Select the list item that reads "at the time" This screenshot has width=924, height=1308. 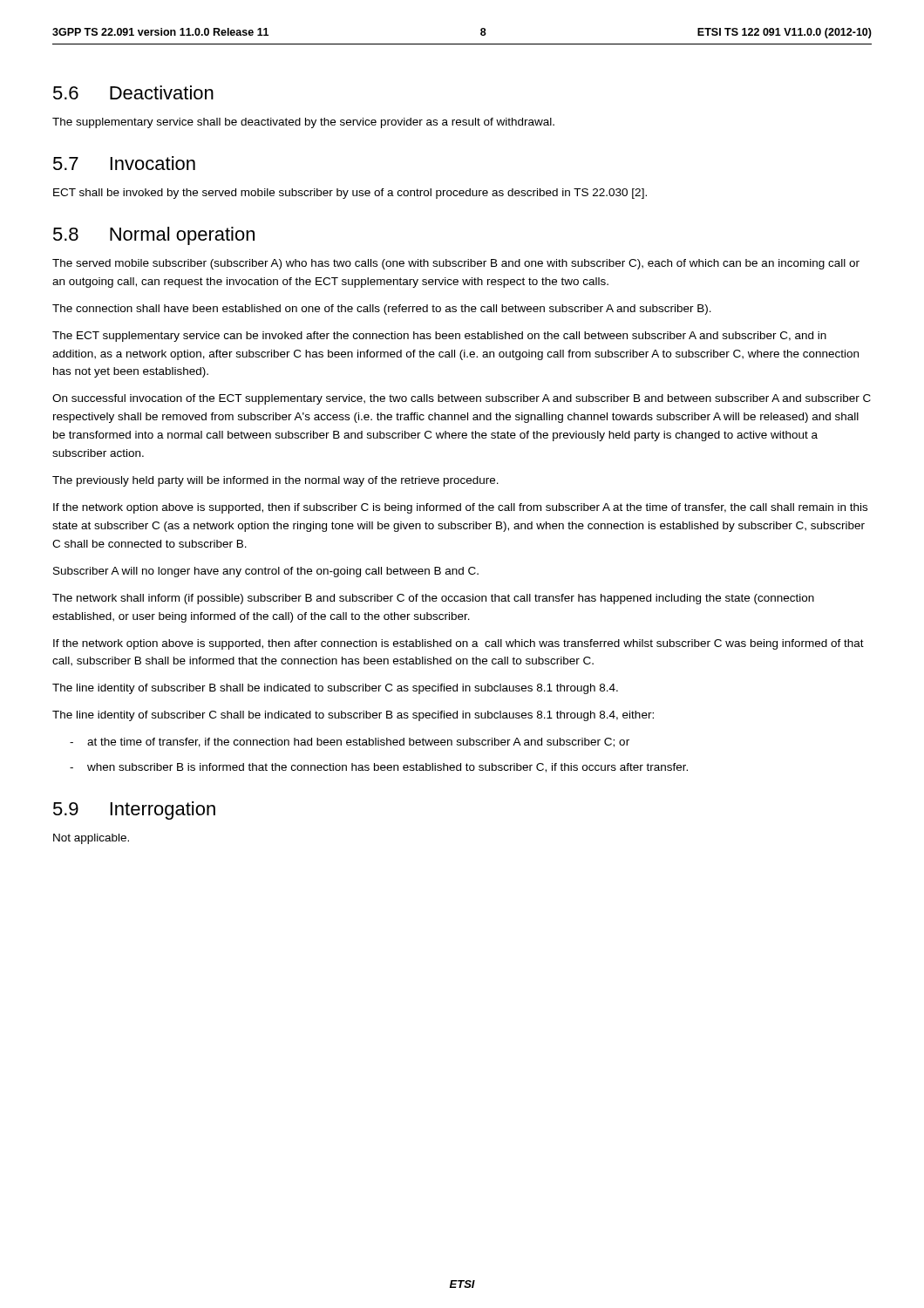pos(350,743)
